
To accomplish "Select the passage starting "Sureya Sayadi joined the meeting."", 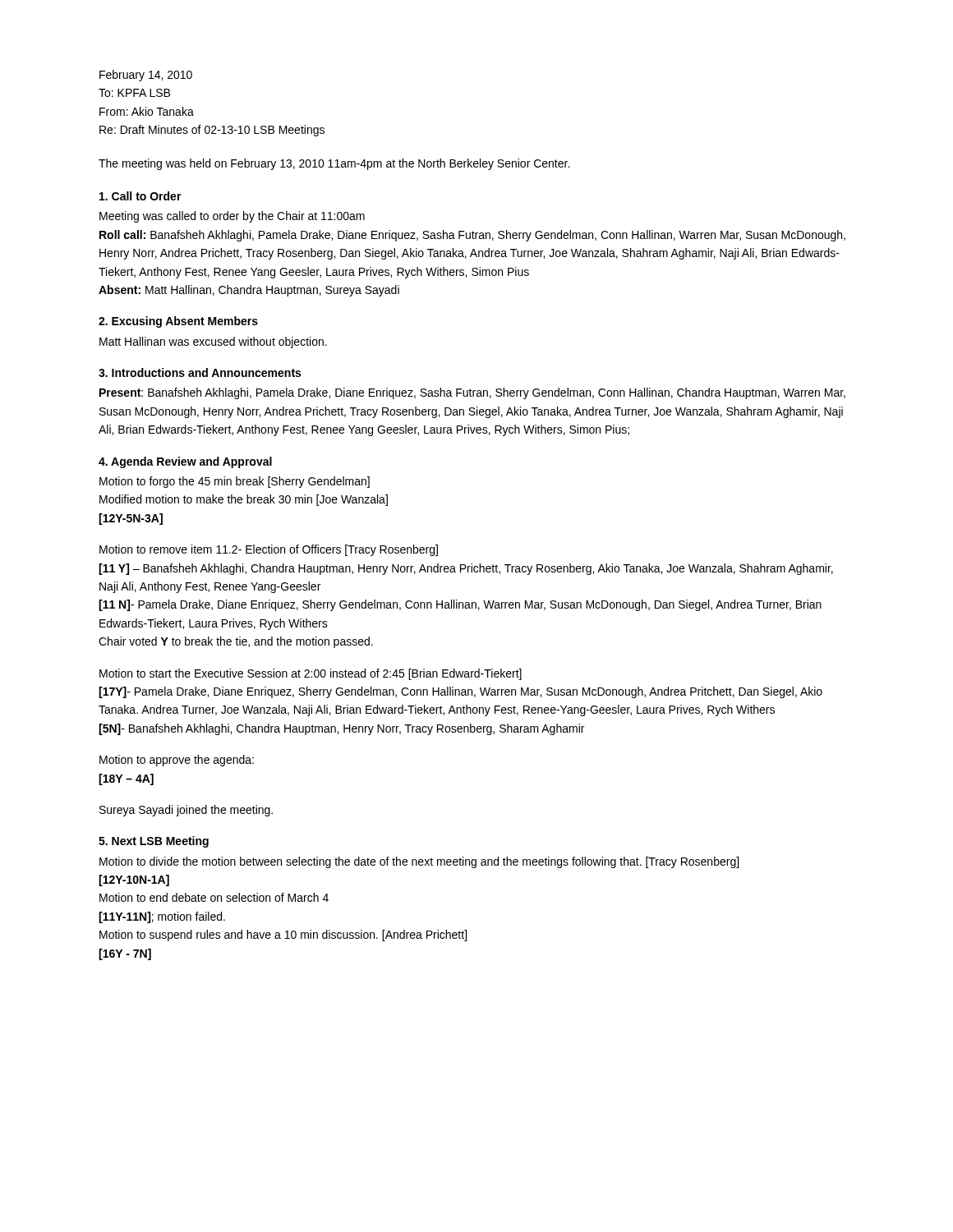I will [186, 810].
